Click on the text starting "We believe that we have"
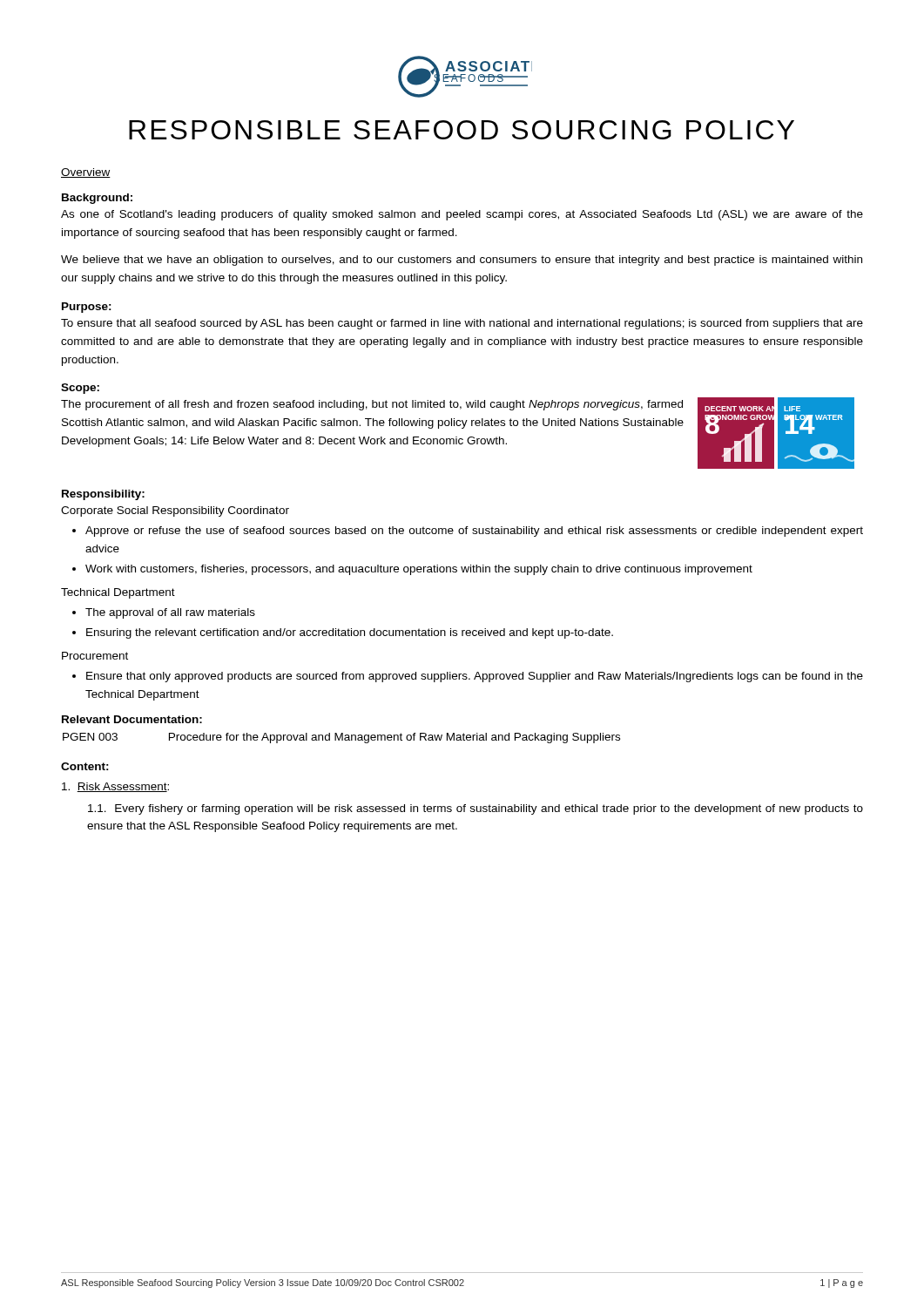The width and height of the screenshot is (924, 1307). point(462,268)
